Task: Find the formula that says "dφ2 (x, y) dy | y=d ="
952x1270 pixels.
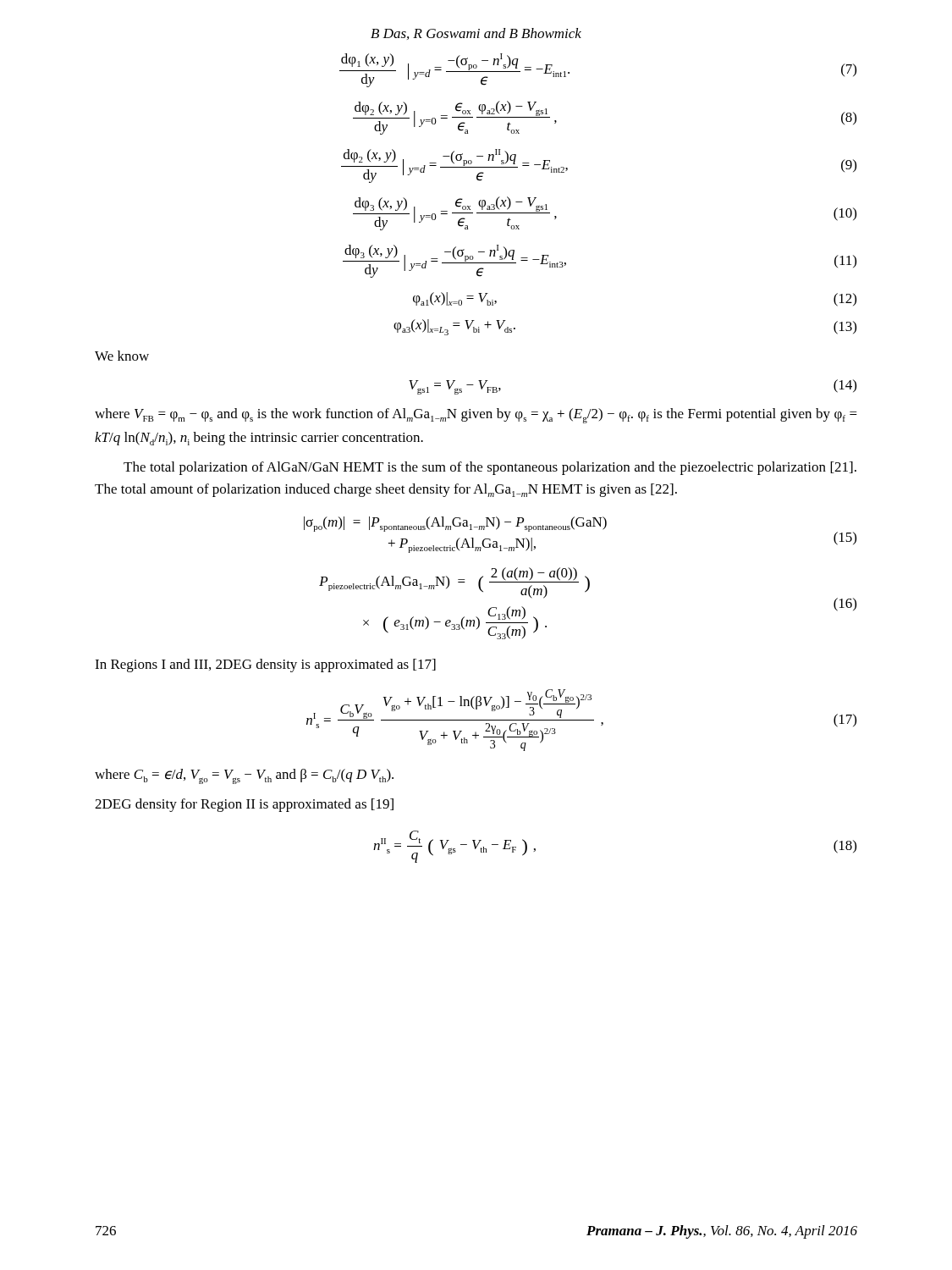Action: click(476, 165)
